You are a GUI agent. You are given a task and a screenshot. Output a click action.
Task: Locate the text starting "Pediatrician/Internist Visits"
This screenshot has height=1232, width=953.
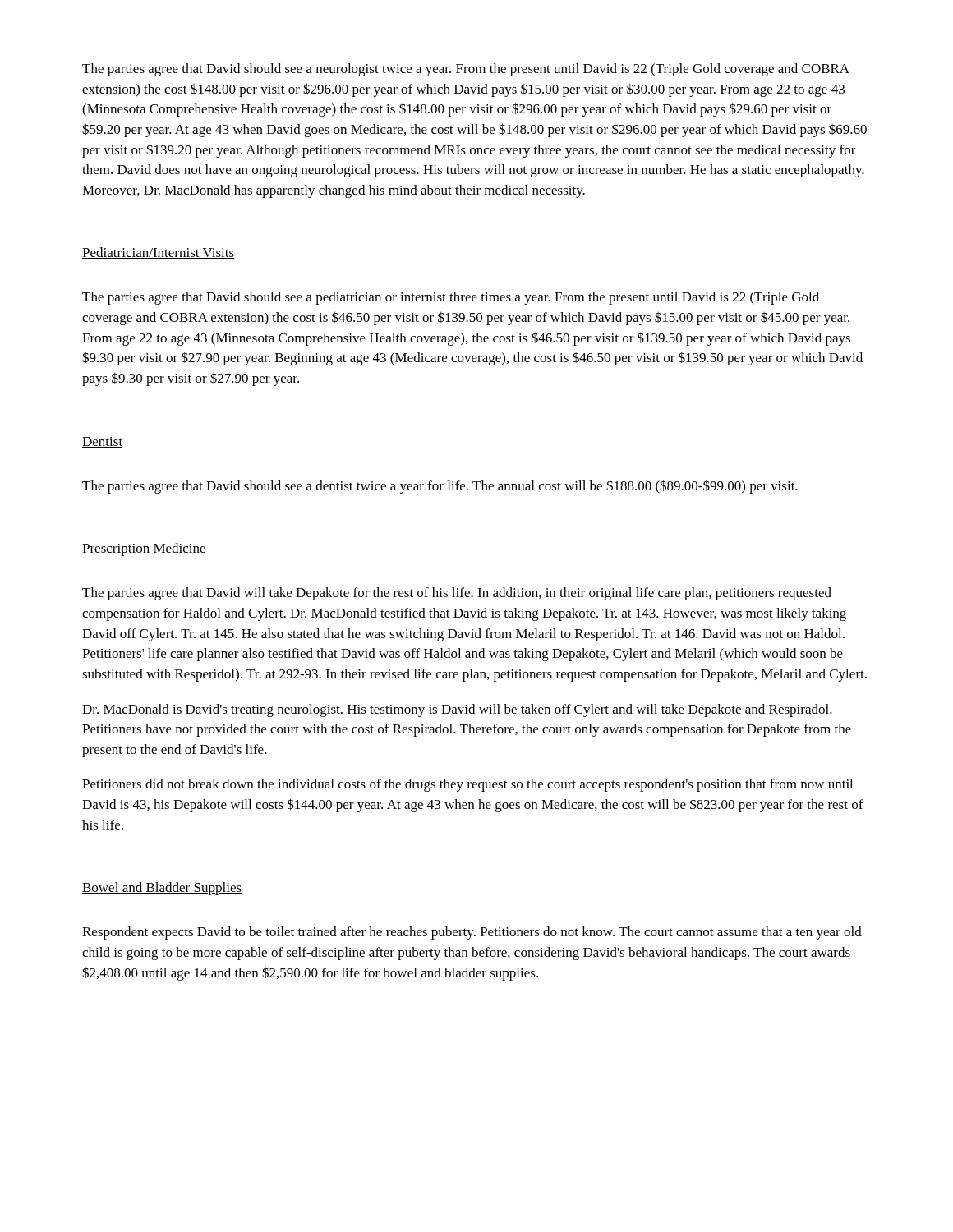click(x=158, y=253)
